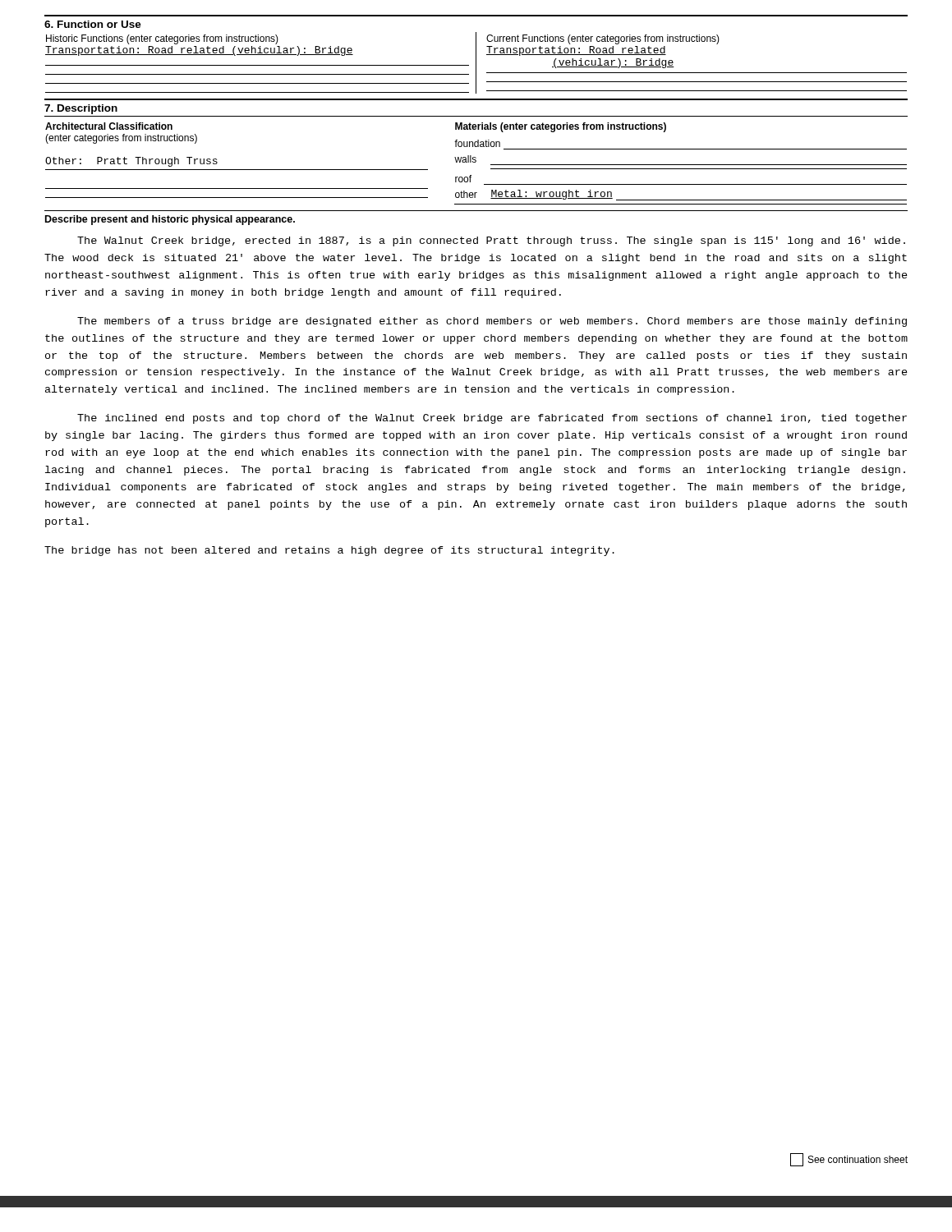Image resolution: width=952 pixels, height=1232 pixels.
Task: Select the block starting "The Walnut Creek bridge, erected in"
Action: 476,267
